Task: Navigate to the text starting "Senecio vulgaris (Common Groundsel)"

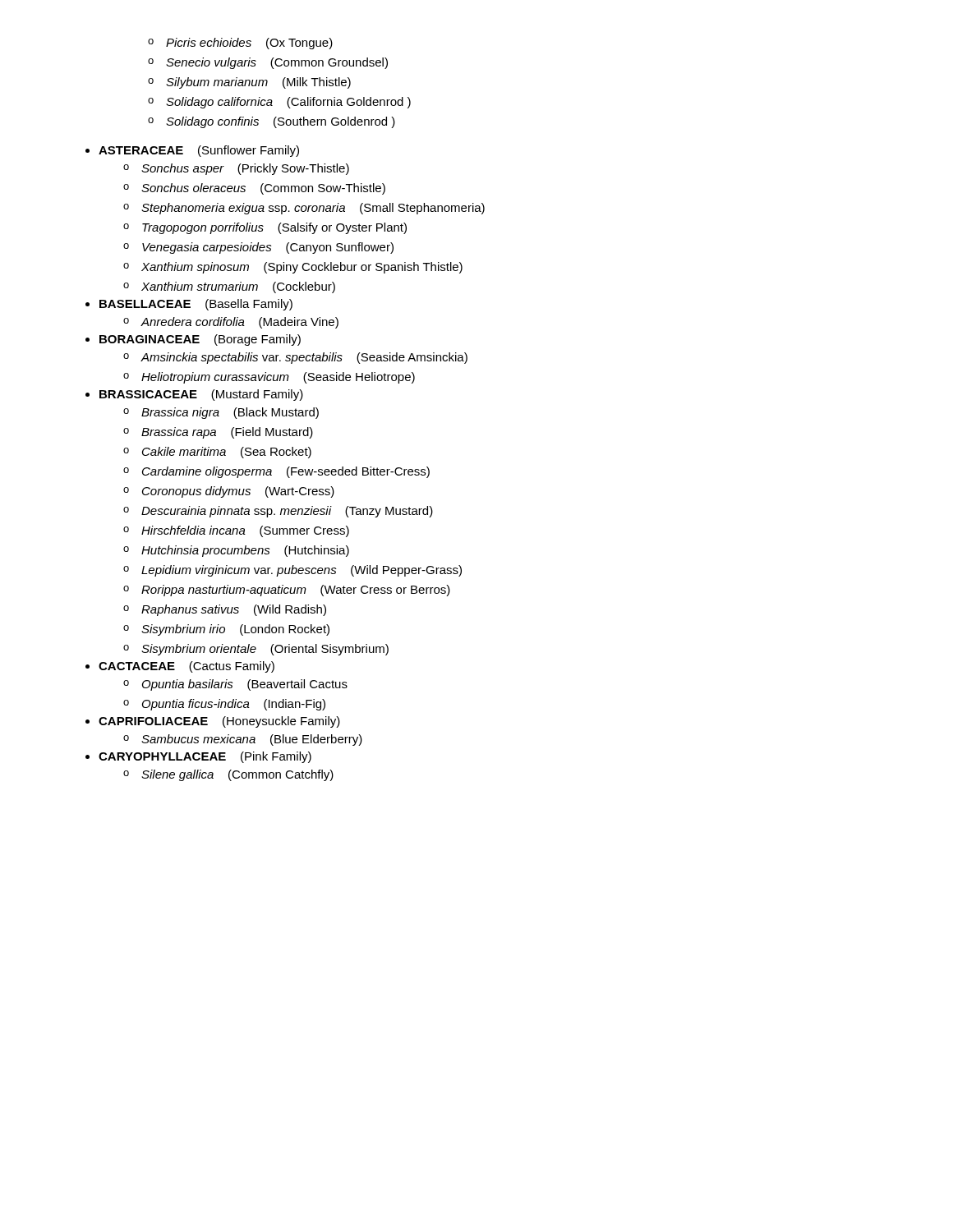Action: 268,63
